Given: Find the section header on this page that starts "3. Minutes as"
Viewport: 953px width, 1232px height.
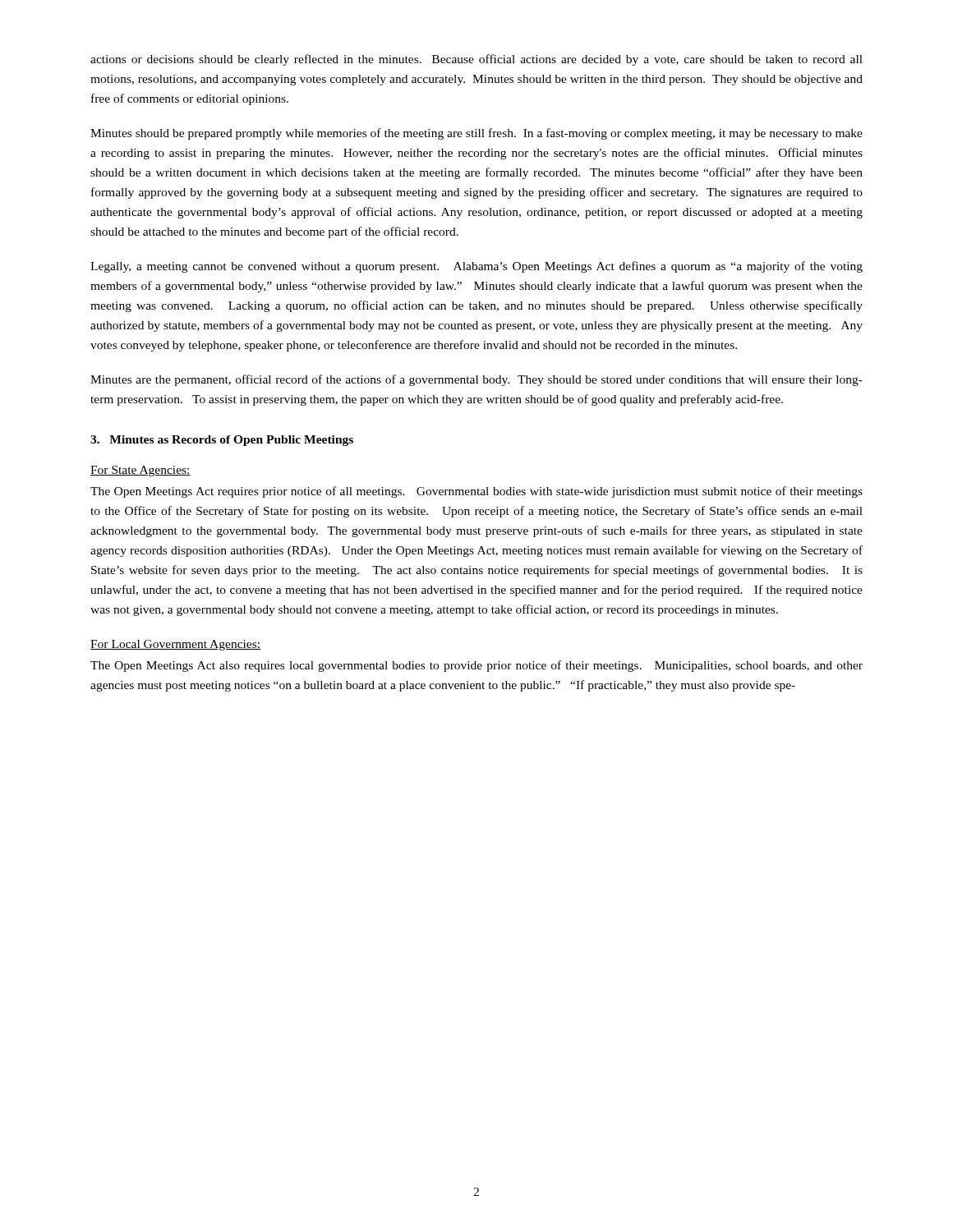Looking at the screenshot, I should [x=222, y=439].
